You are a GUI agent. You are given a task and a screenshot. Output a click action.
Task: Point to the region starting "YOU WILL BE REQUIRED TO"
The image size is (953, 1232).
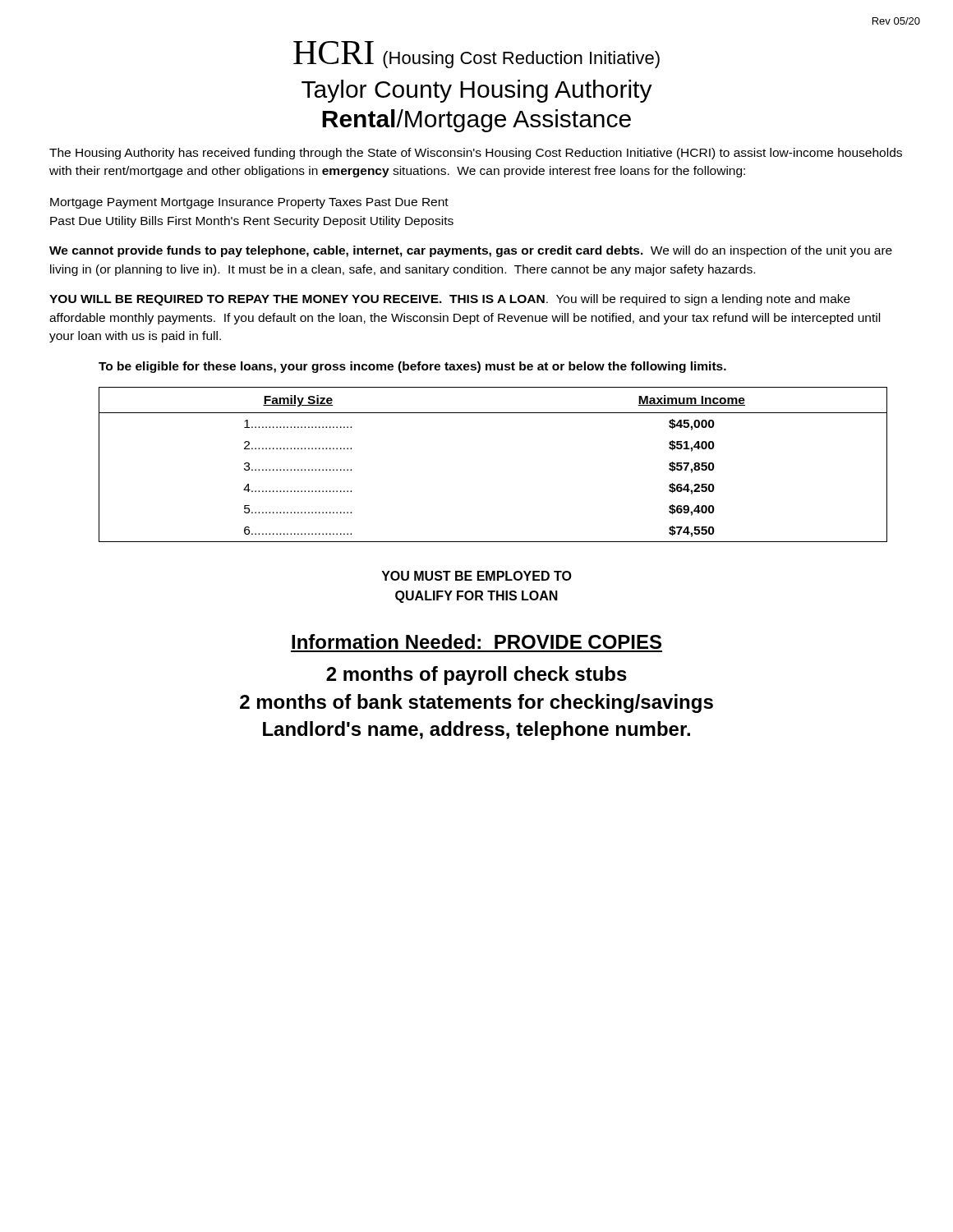coord(465,317)
